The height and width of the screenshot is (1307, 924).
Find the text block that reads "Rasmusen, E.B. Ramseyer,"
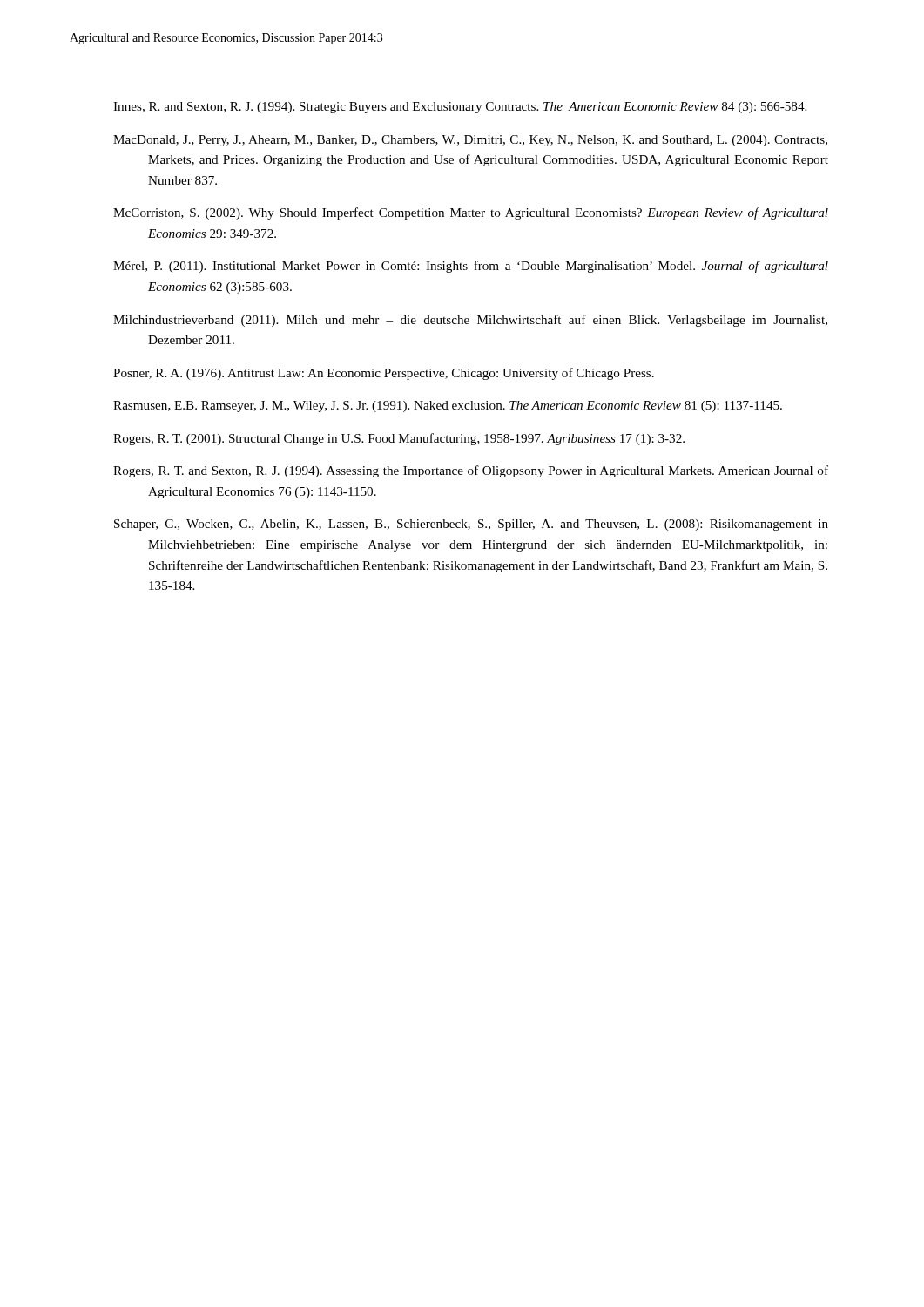tap(448, 405)
